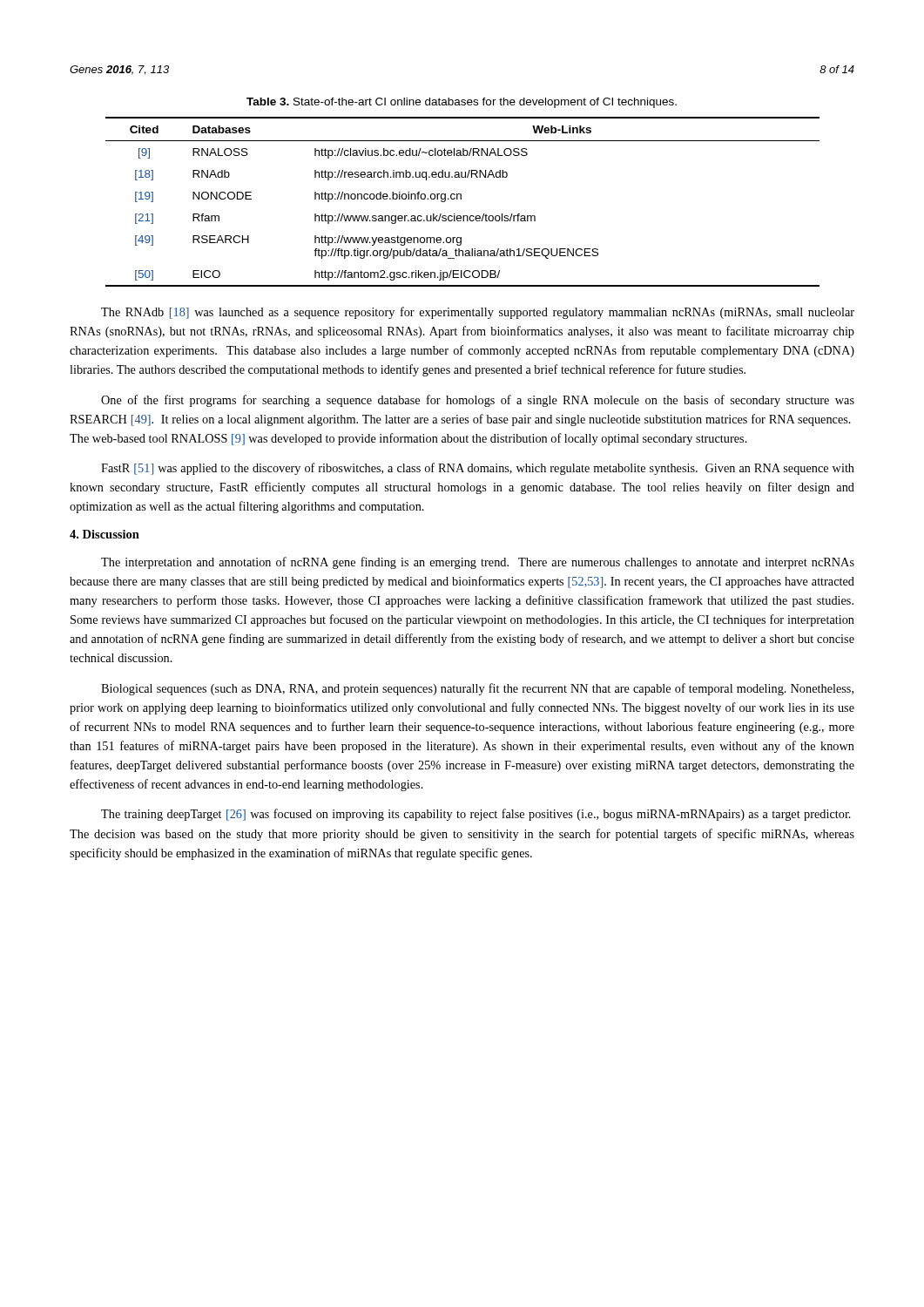Locate the passage starting "Biological sequences (such as DNA,"
924x1307 pixels.
pyautogui.click(x=462, y=736)
